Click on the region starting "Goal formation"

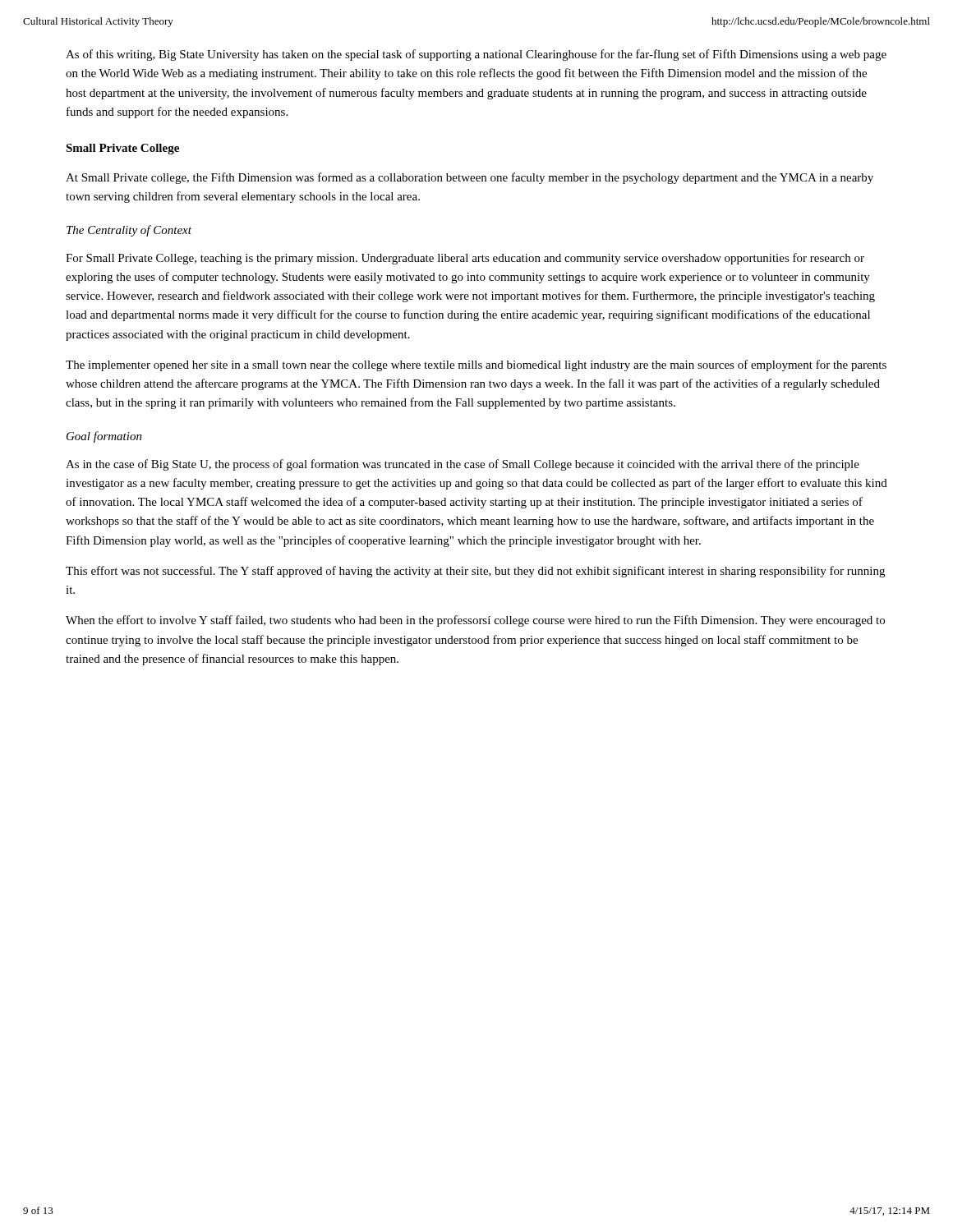pyautogui.click(x=104, y=436)
